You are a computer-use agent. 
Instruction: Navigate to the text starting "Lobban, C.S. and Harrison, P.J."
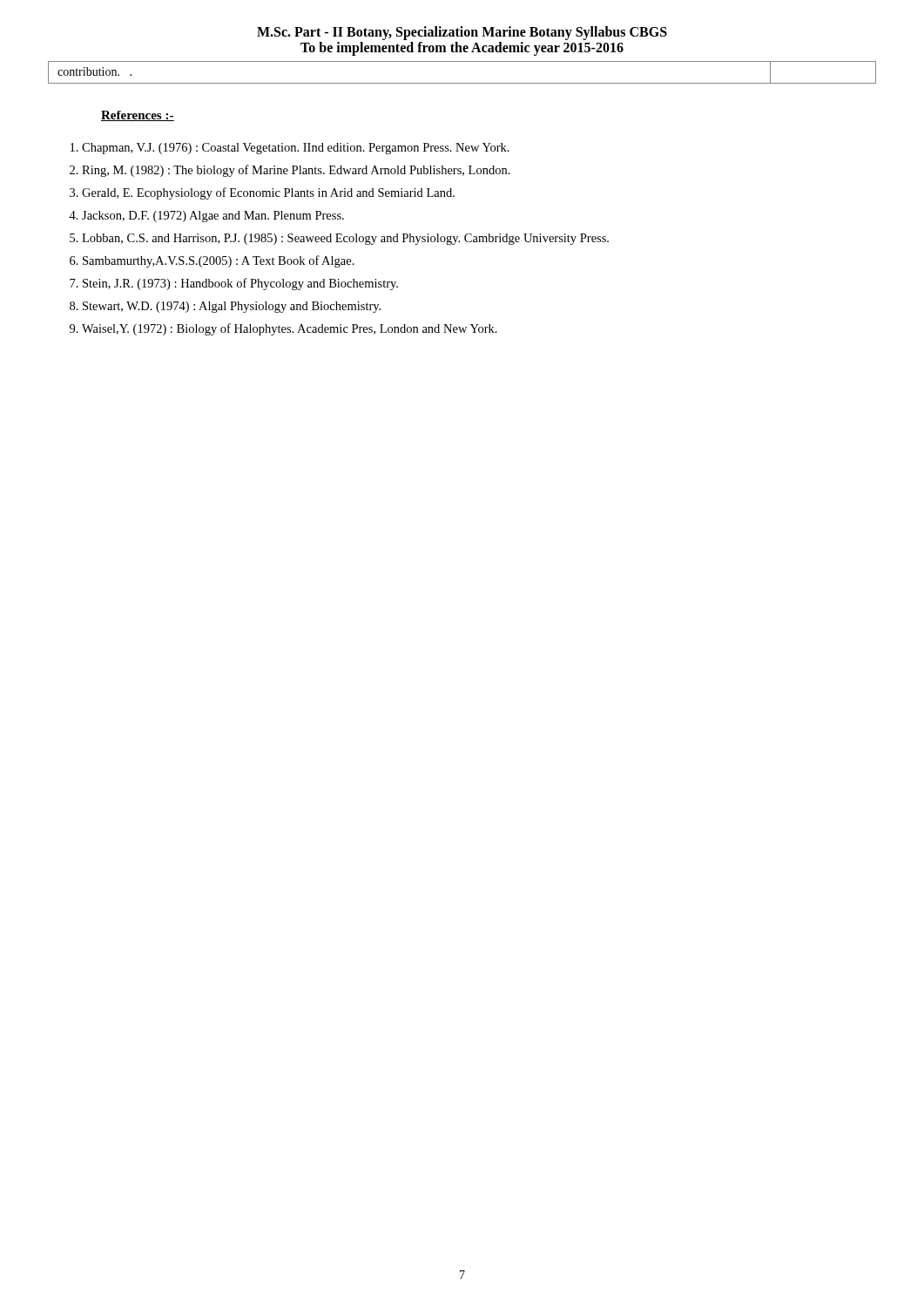point(346,238)
